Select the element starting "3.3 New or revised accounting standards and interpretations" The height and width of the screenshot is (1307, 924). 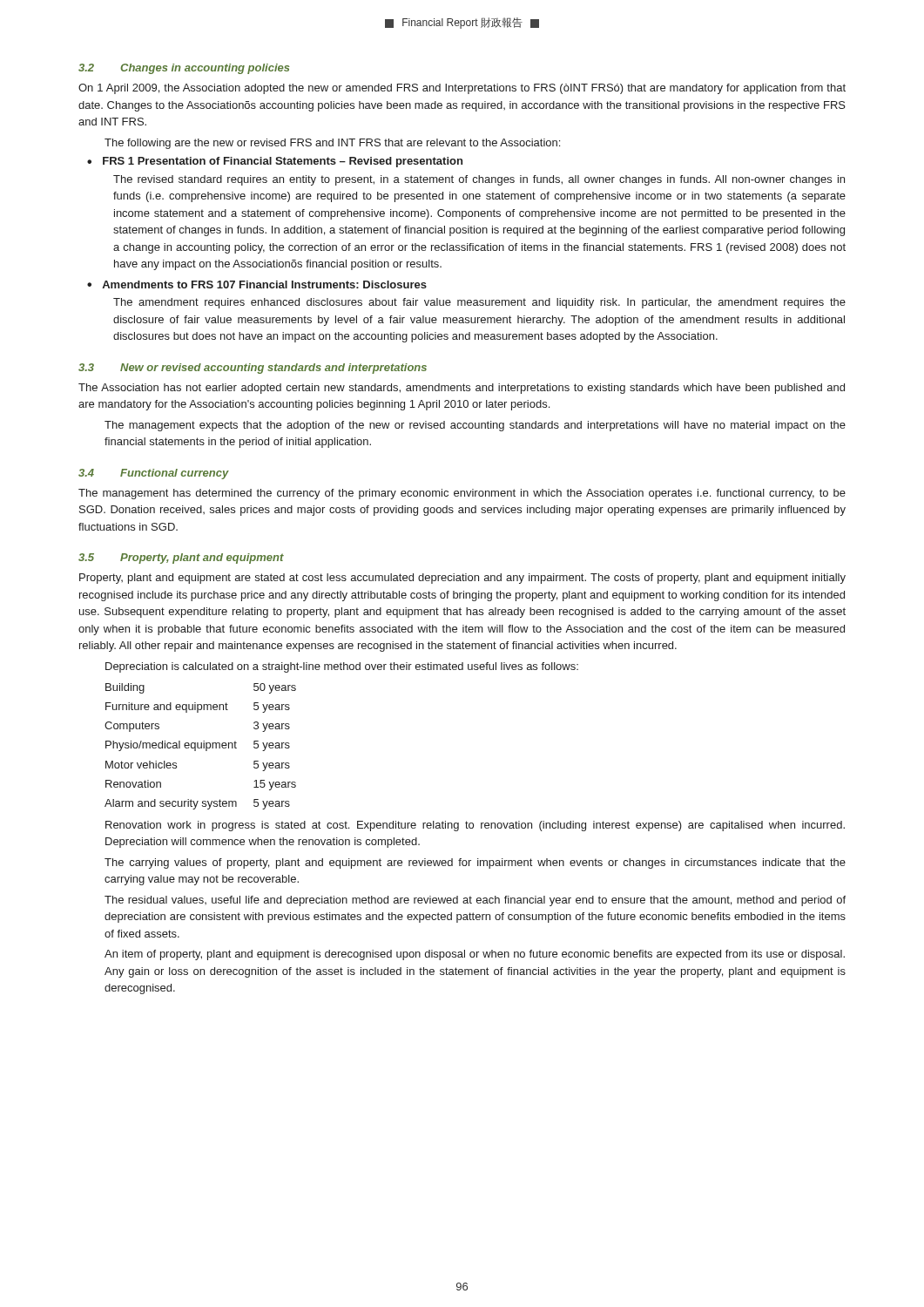(x=253, y=367)
